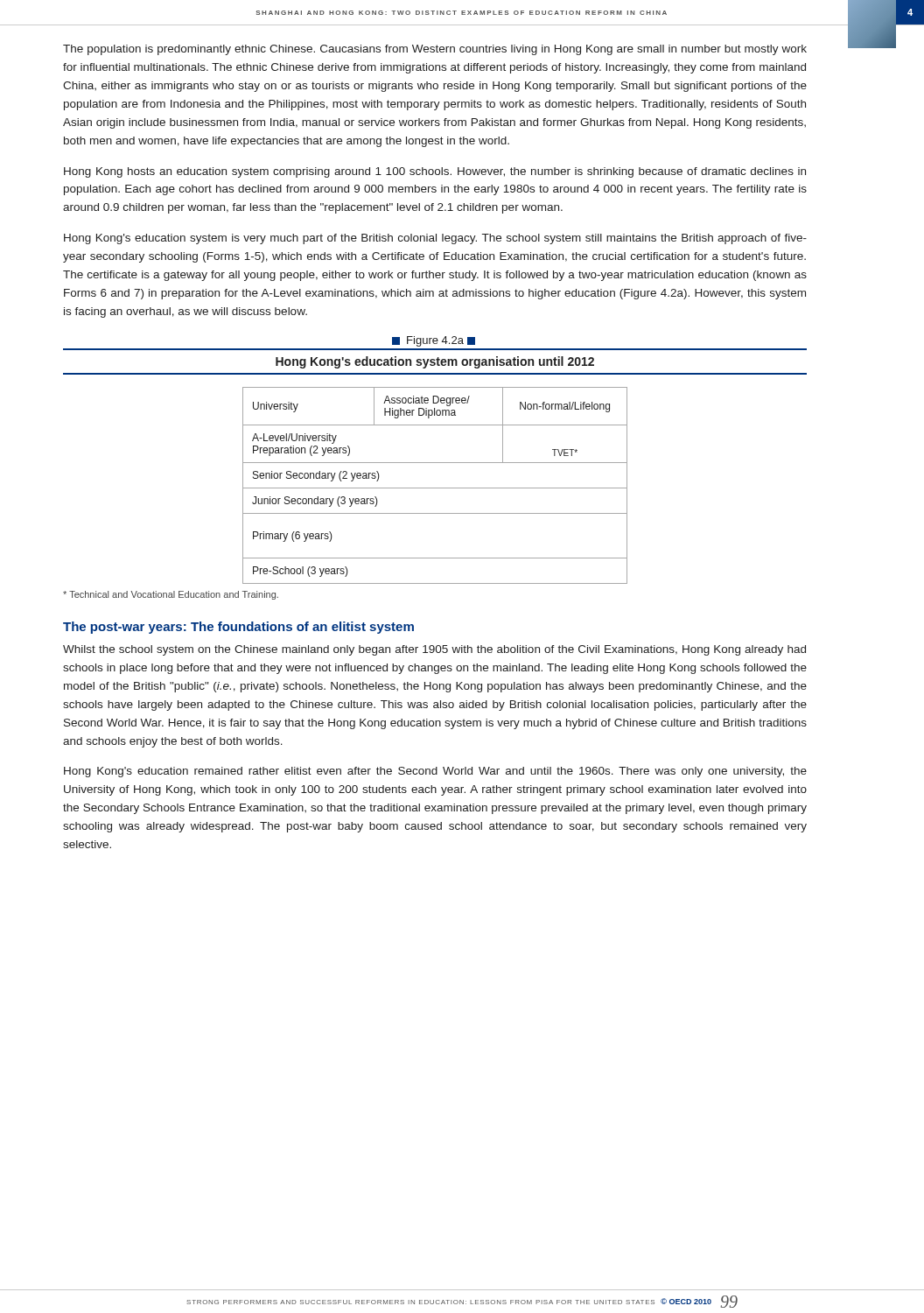This screenshot has height=1313, width=924.
Task: Point to the text starting "Whilst the school system on the"
Action: 435,695
